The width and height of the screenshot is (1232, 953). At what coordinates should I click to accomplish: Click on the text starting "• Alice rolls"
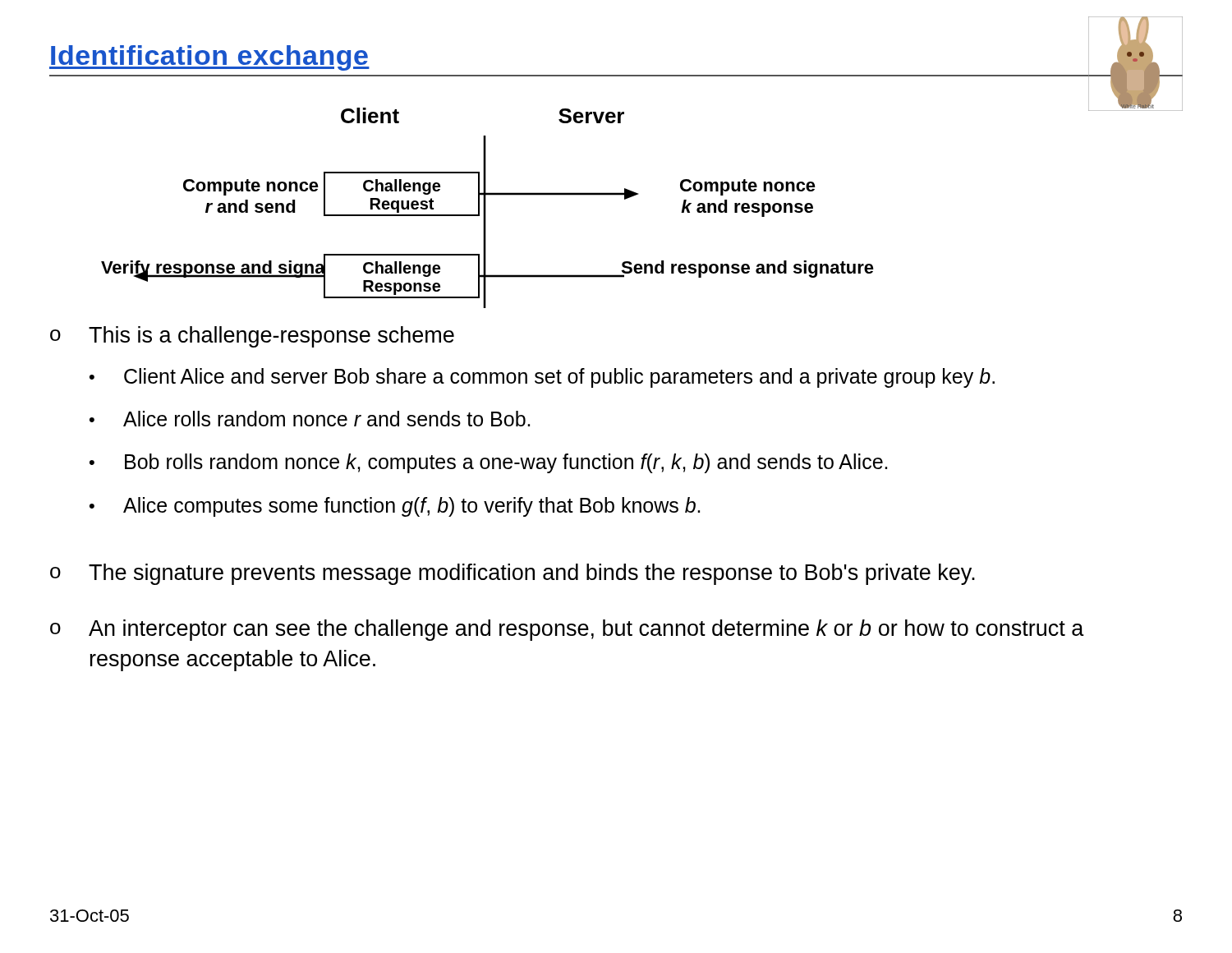[310, 419]
